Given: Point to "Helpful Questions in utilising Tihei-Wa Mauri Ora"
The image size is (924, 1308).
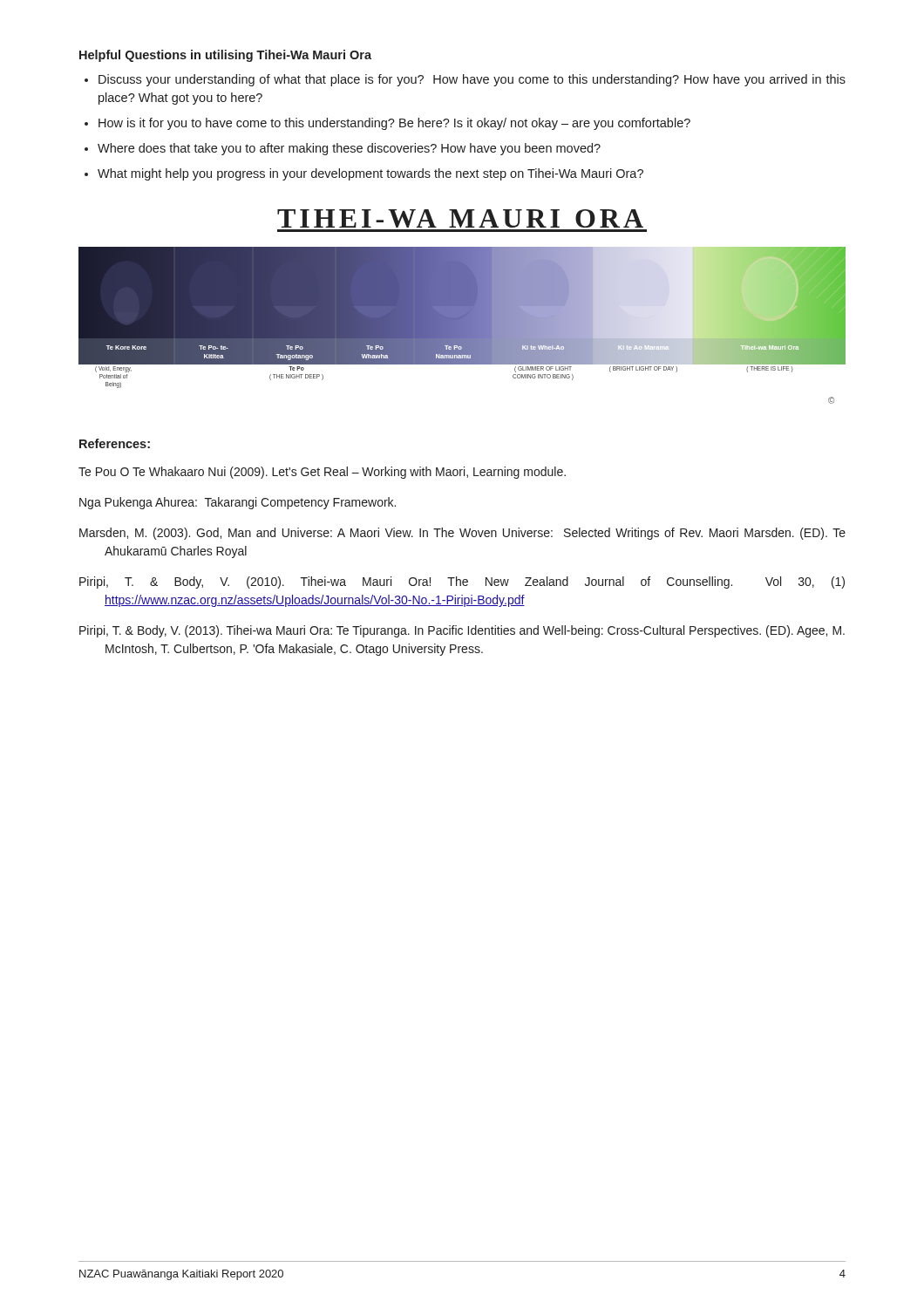Looking at the screenshot, I should (x=225, y=56).
